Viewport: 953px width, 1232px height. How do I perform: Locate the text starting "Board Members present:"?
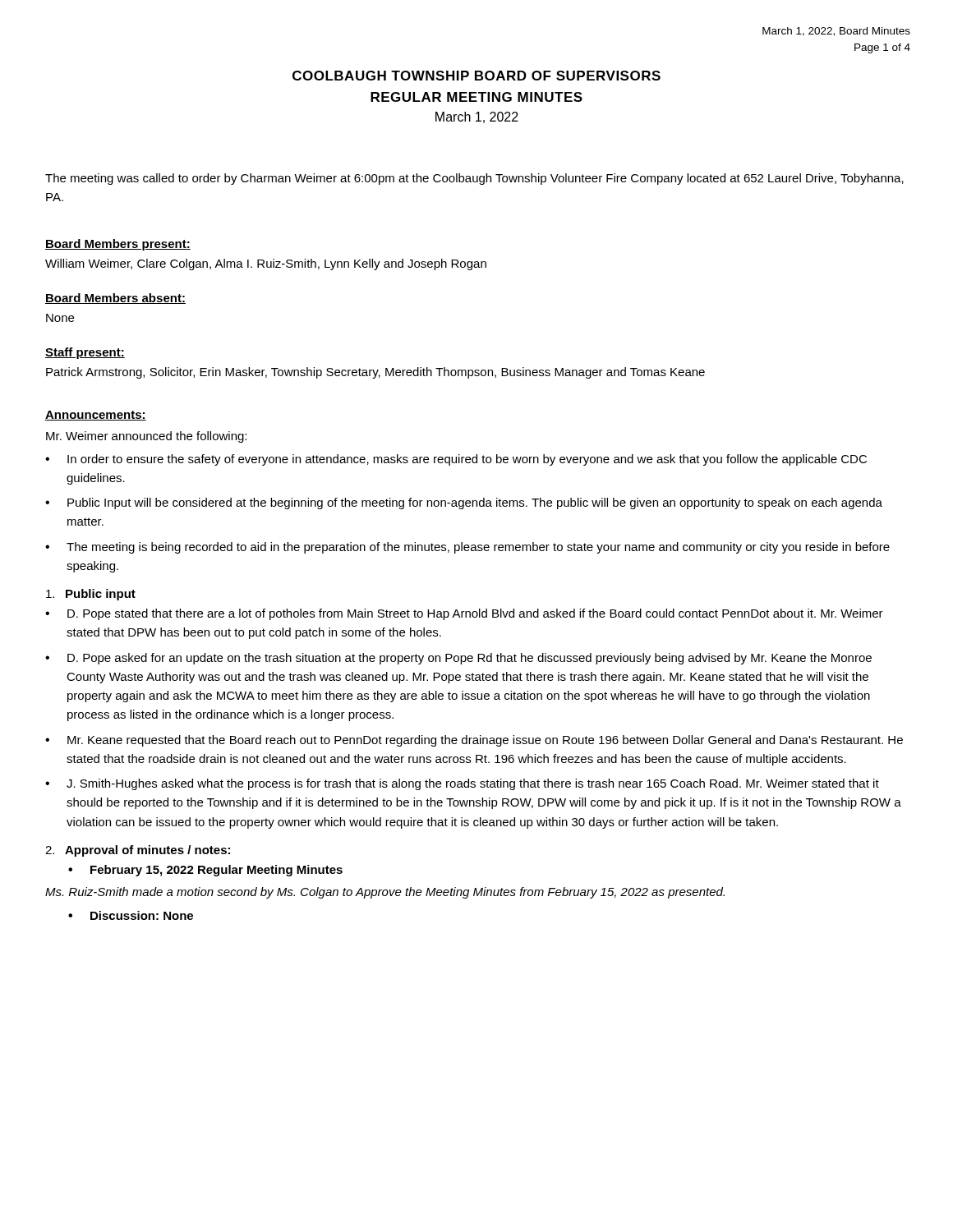[118, 243]
